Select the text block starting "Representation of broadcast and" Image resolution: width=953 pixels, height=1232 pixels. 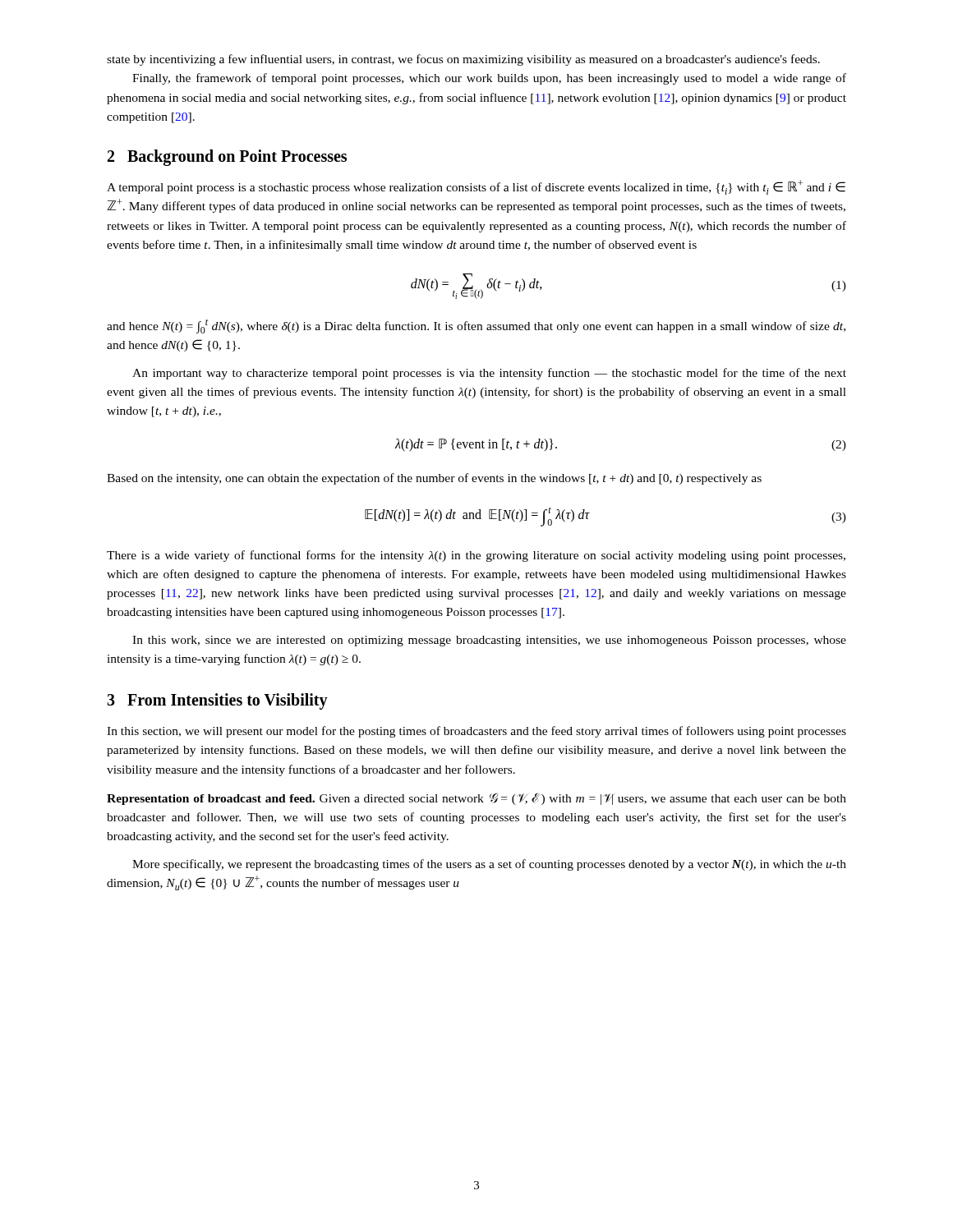(476, 817)
